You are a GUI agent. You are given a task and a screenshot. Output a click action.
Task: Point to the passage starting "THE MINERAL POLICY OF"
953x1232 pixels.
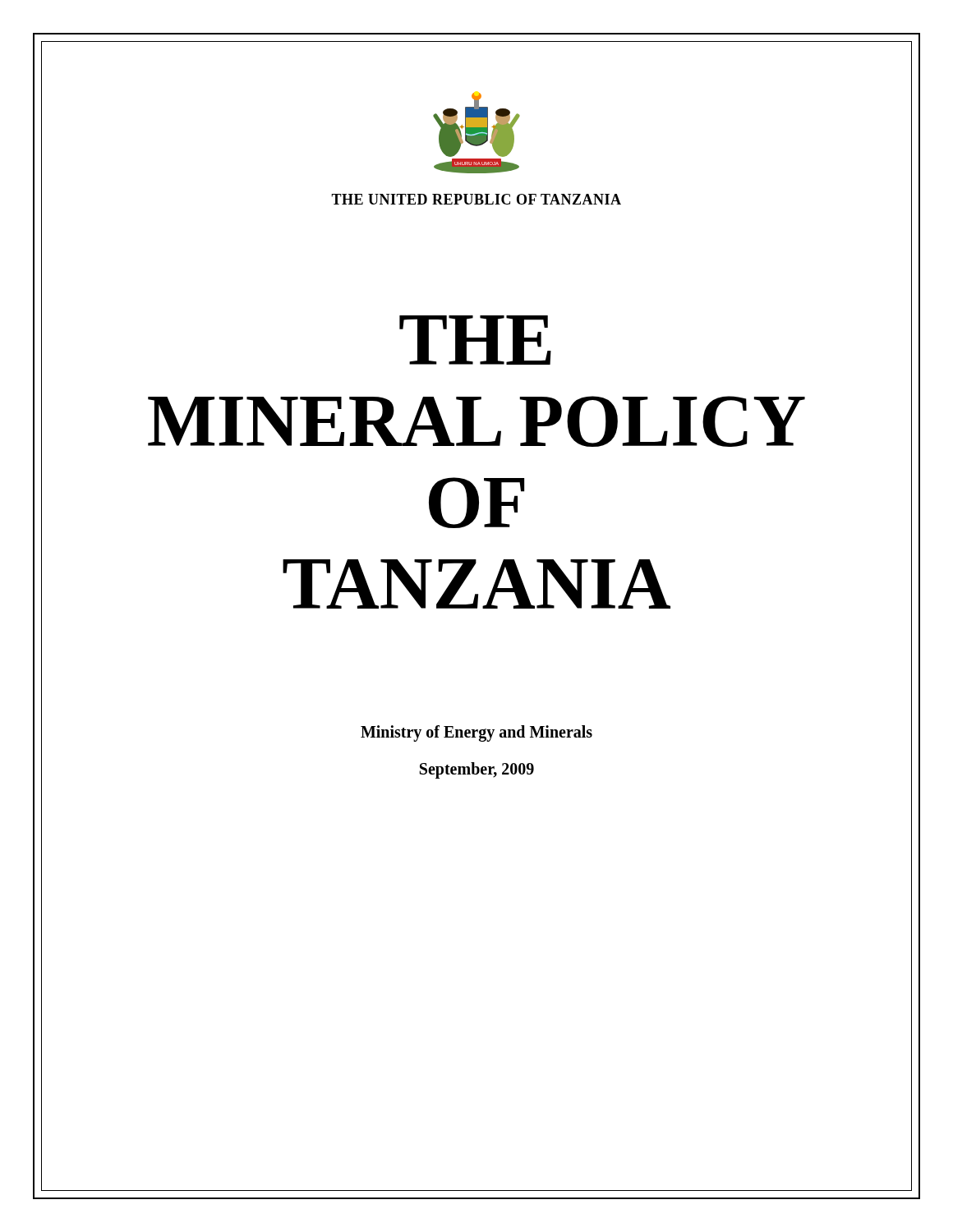pyautogui.click(x=476, y=462)
